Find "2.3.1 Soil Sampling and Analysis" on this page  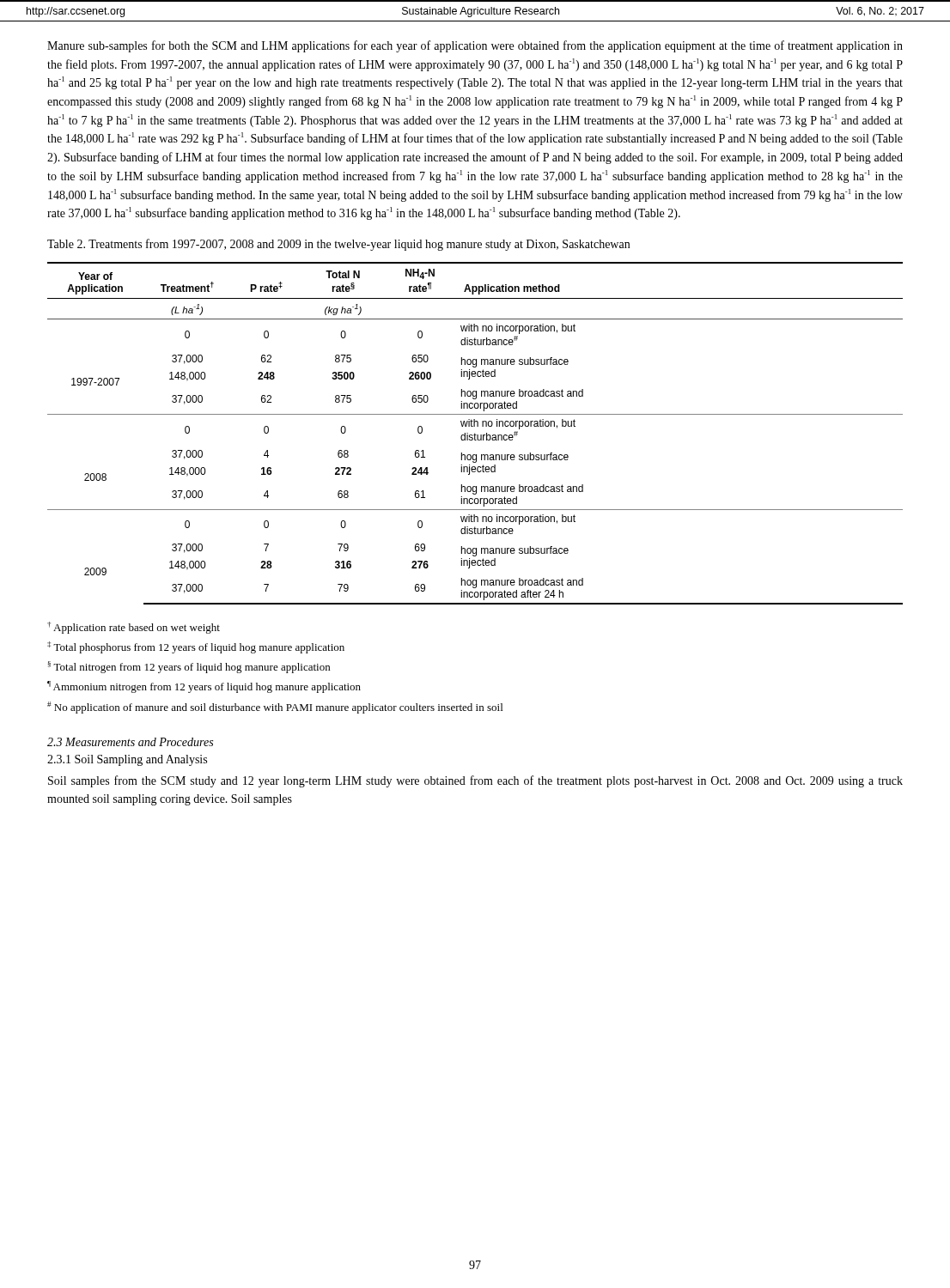[127, 759]
